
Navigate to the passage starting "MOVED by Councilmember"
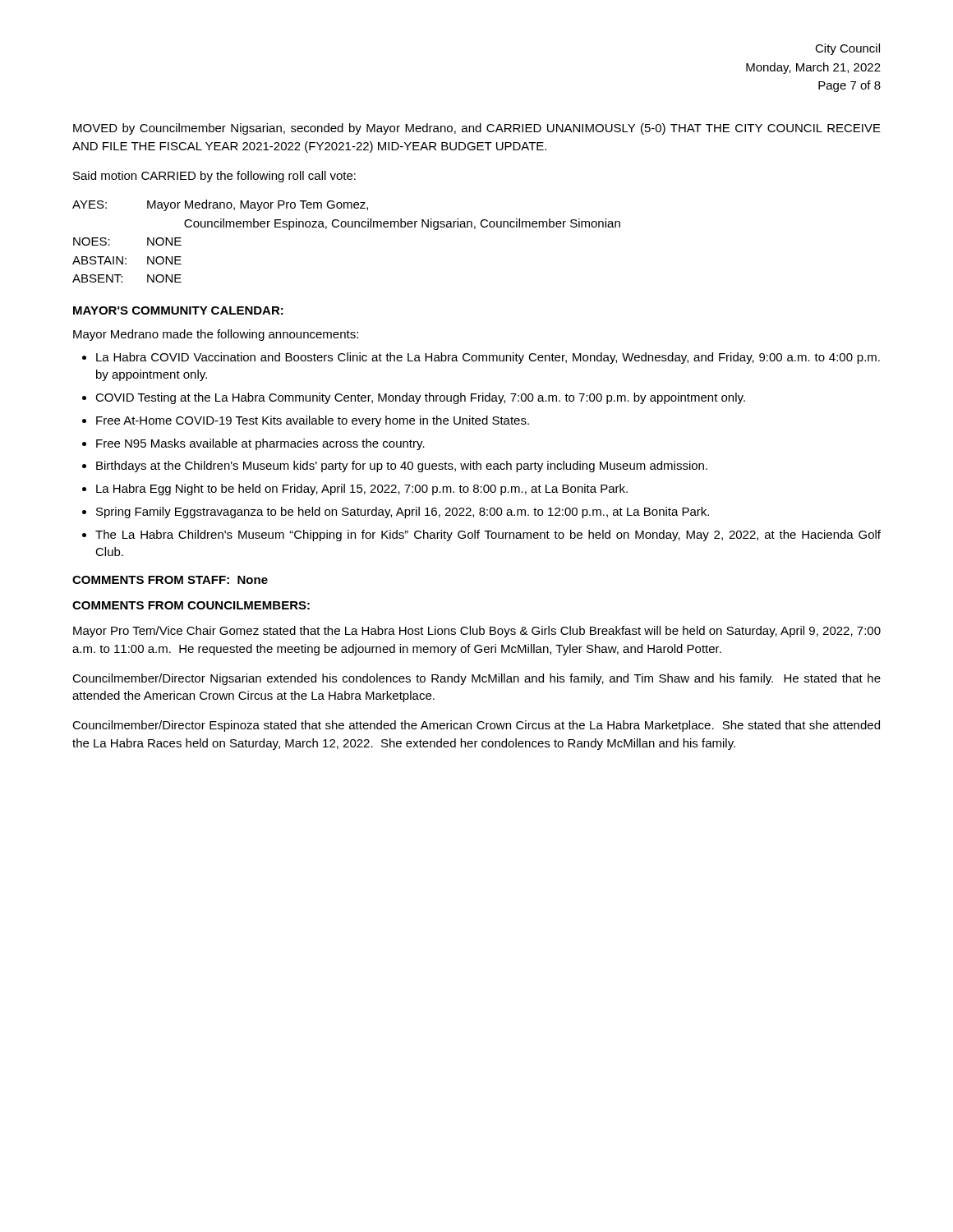(x=476, y=137)
